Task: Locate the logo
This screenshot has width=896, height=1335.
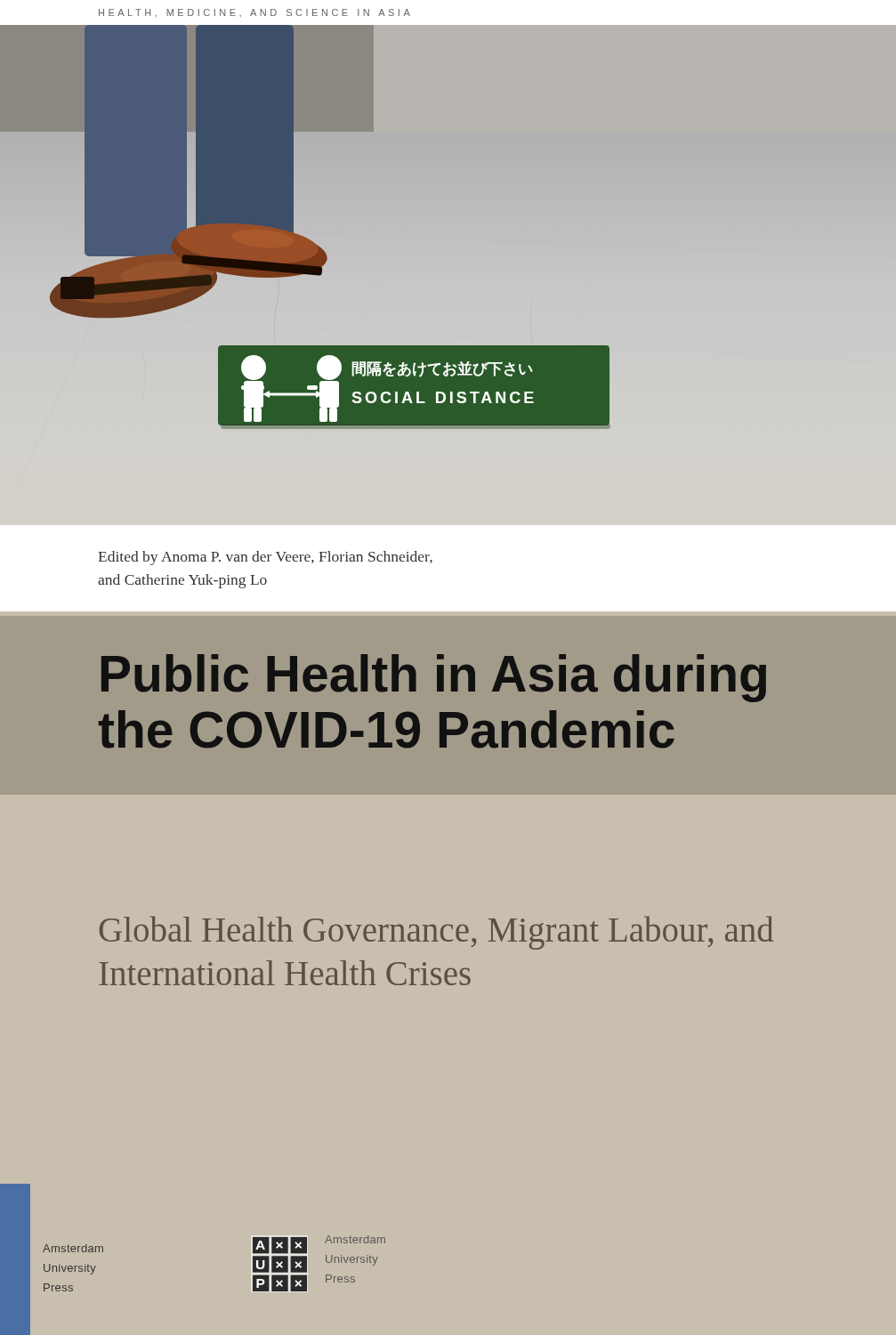Action: click(x=279, y=1264)
